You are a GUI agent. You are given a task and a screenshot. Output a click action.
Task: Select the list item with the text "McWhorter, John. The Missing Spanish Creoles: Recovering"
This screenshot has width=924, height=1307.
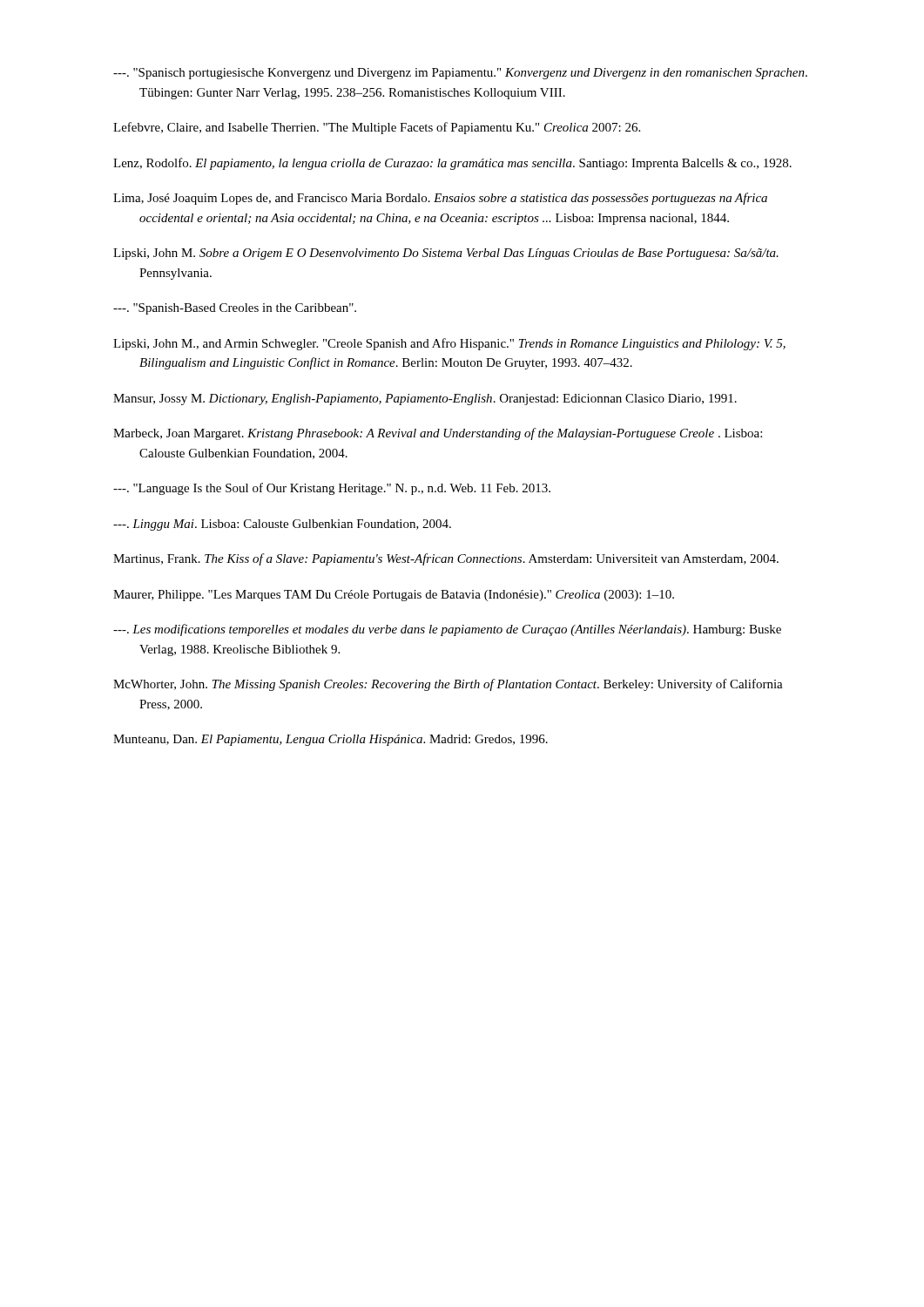pyautogui.click(x=448, y=694)
